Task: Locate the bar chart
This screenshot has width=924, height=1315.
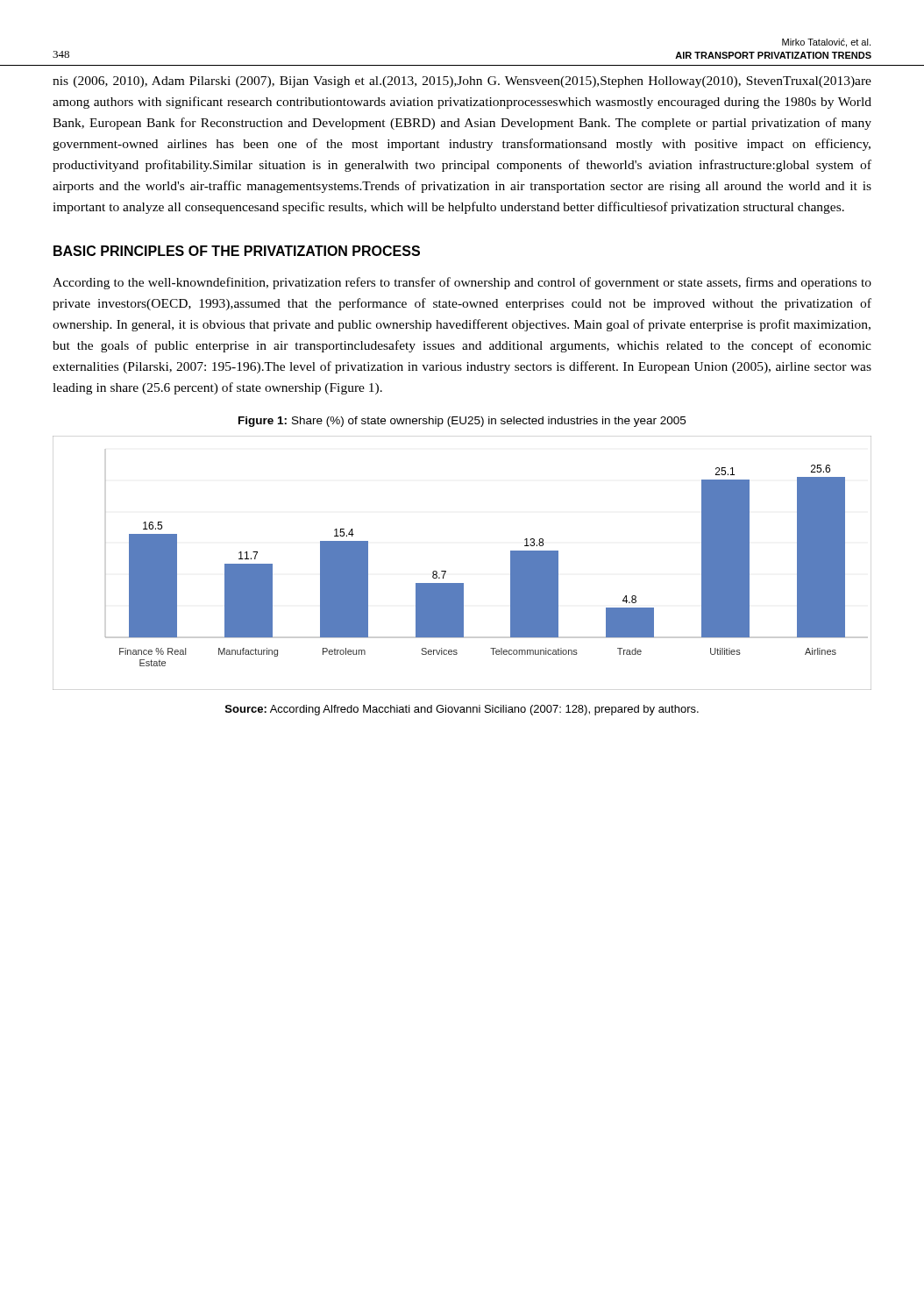Action: pos(462,565)
